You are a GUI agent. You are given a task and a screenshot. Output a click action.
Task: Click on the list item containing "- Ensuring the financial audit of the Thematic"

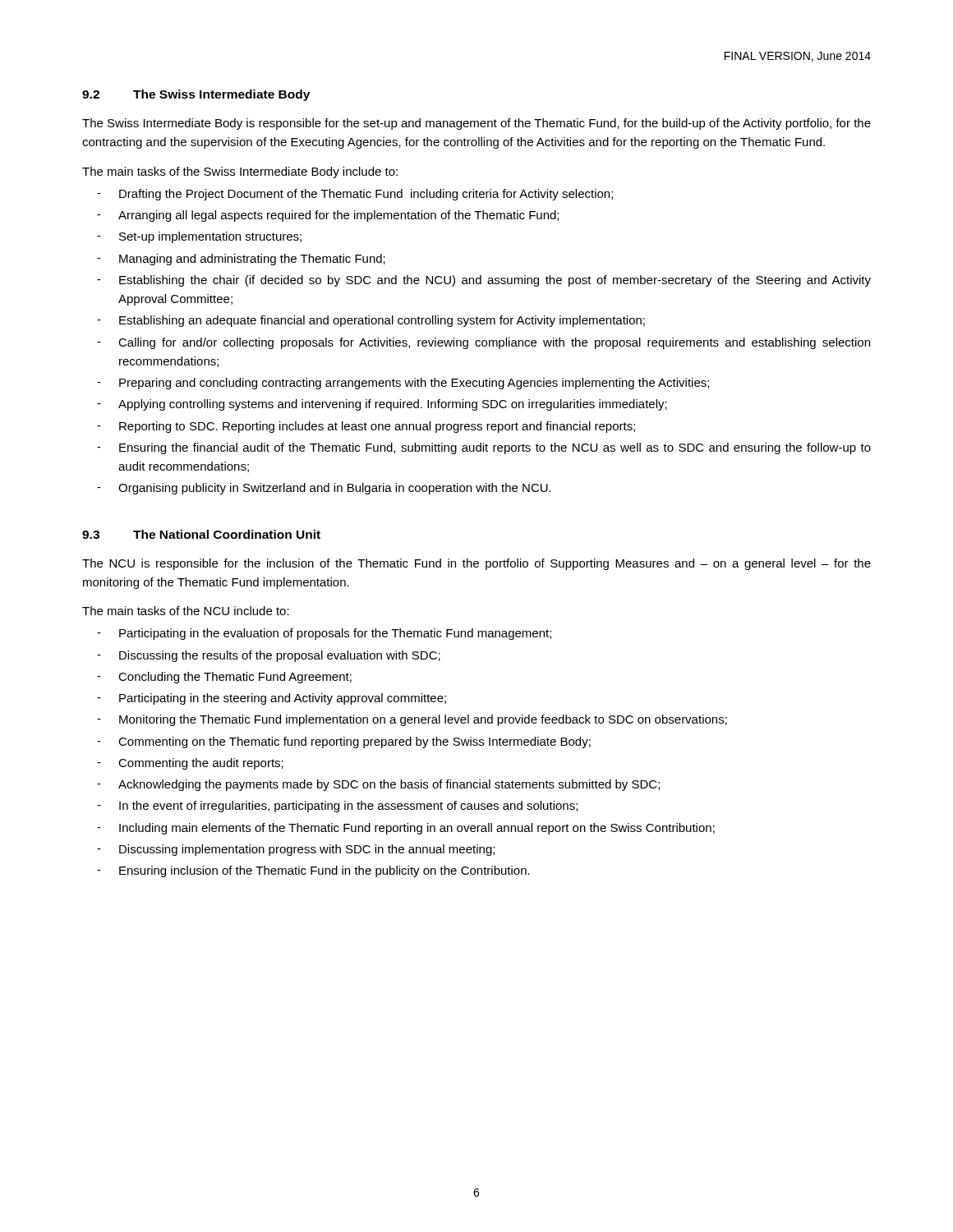pyautogui.click(x=484, y=457)
